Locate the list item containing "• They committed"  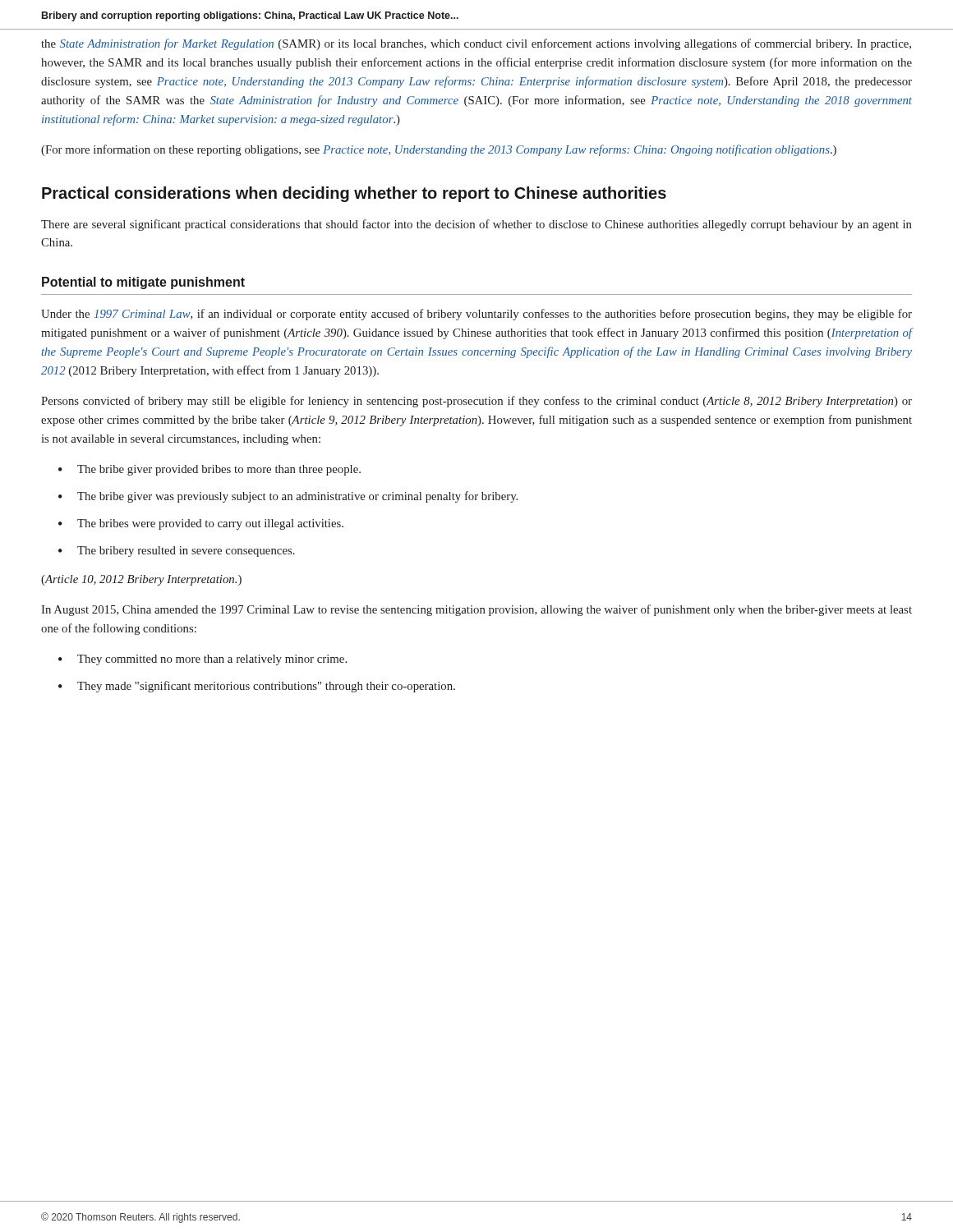pyautogui.click(x=203, y=660)
